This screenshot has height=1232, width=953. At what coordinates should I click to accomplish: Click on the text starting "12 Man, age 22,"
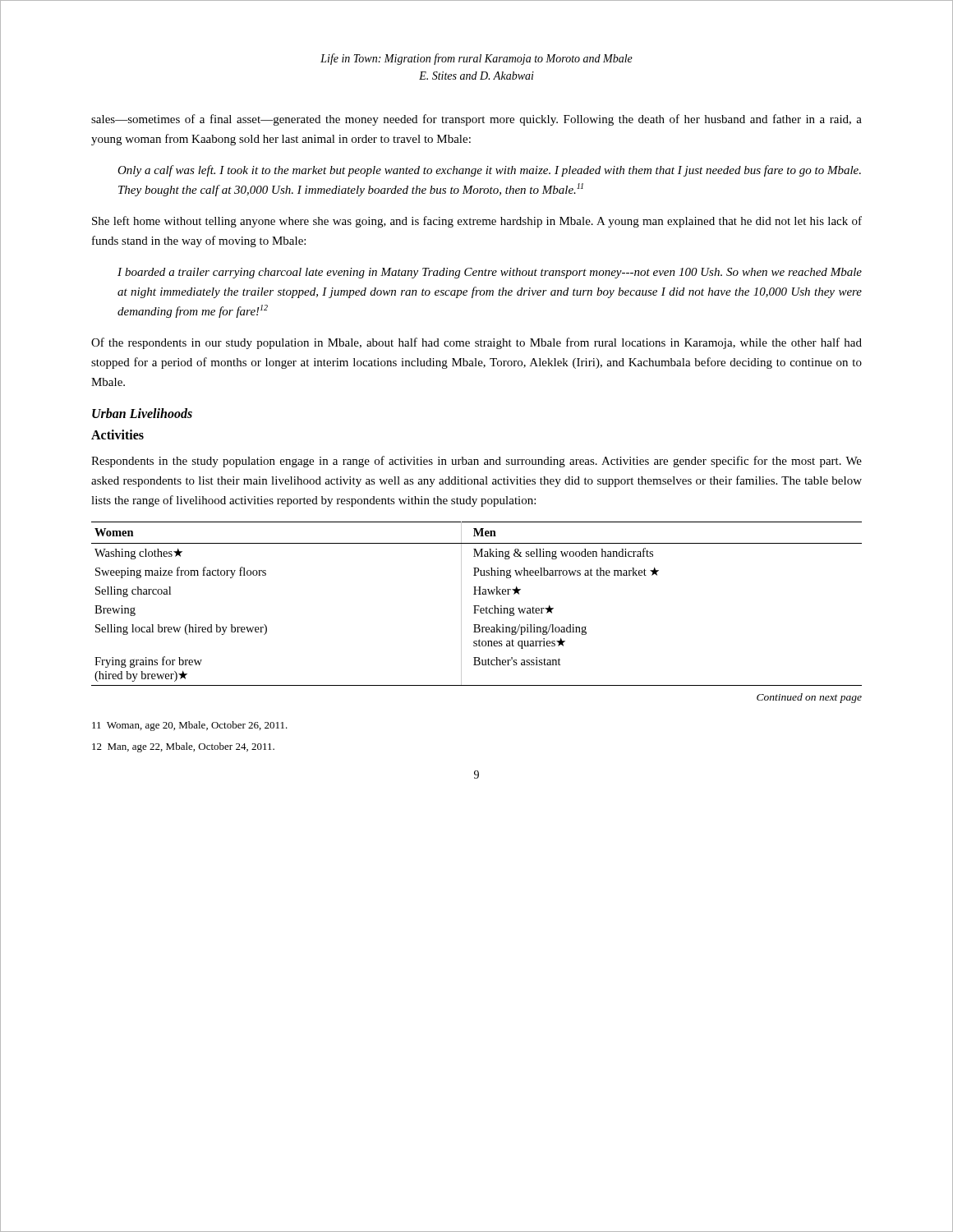[x=183, y=746]
